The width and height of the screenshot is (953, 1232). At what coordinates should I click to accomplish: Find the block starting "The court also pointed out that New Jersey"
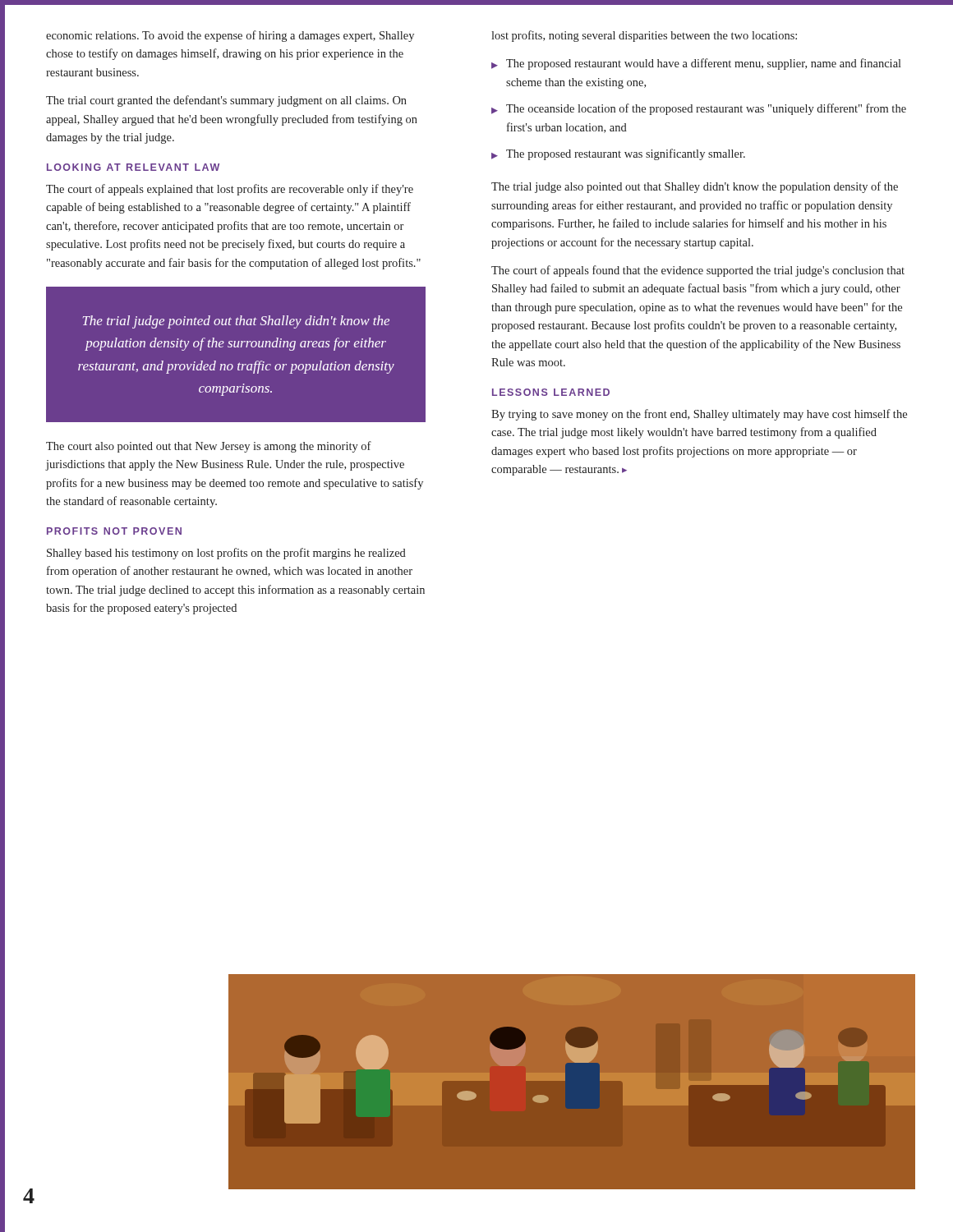coord(235,474)
